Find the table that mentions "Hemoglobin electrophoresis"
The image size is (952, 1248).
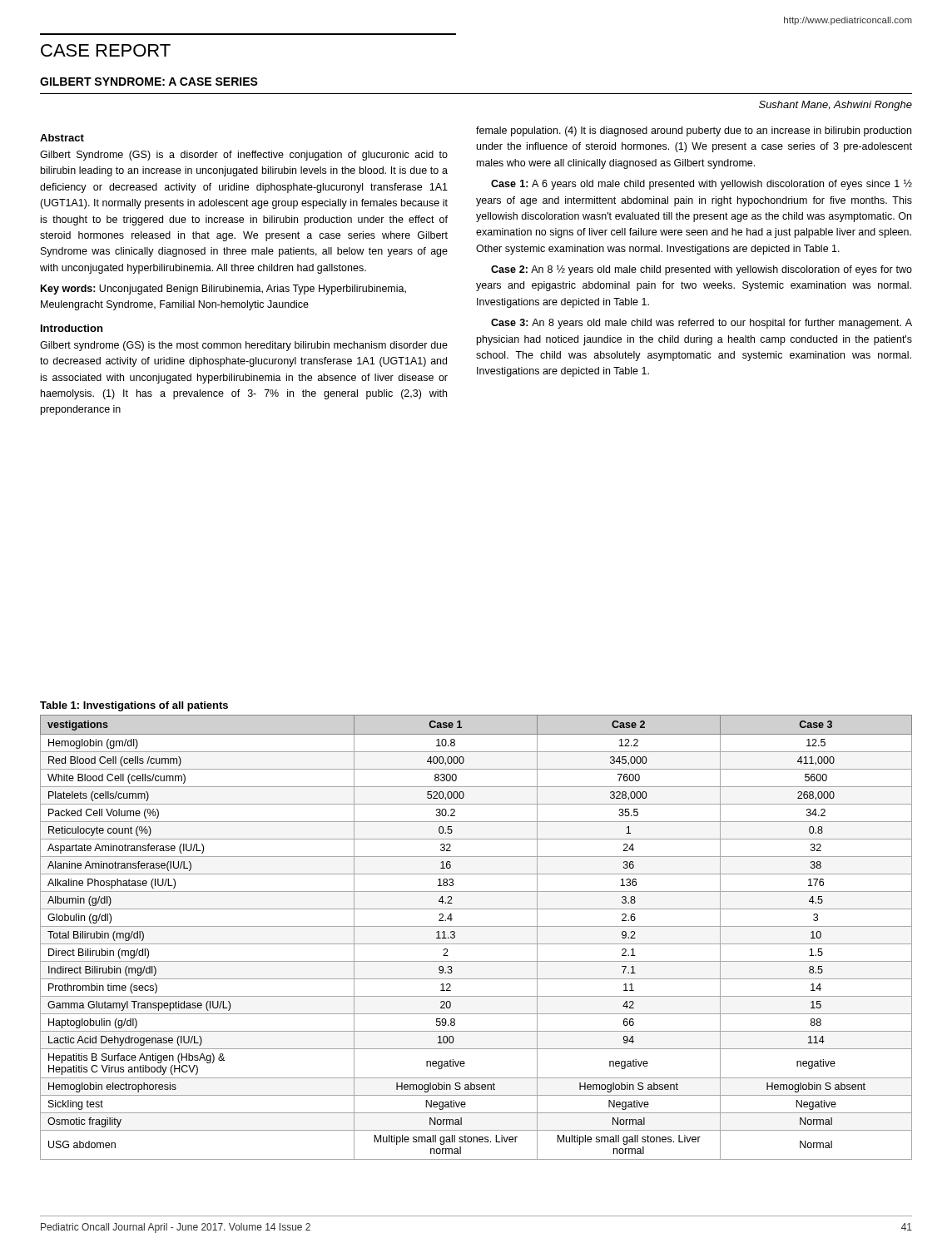tap(476, 937)
